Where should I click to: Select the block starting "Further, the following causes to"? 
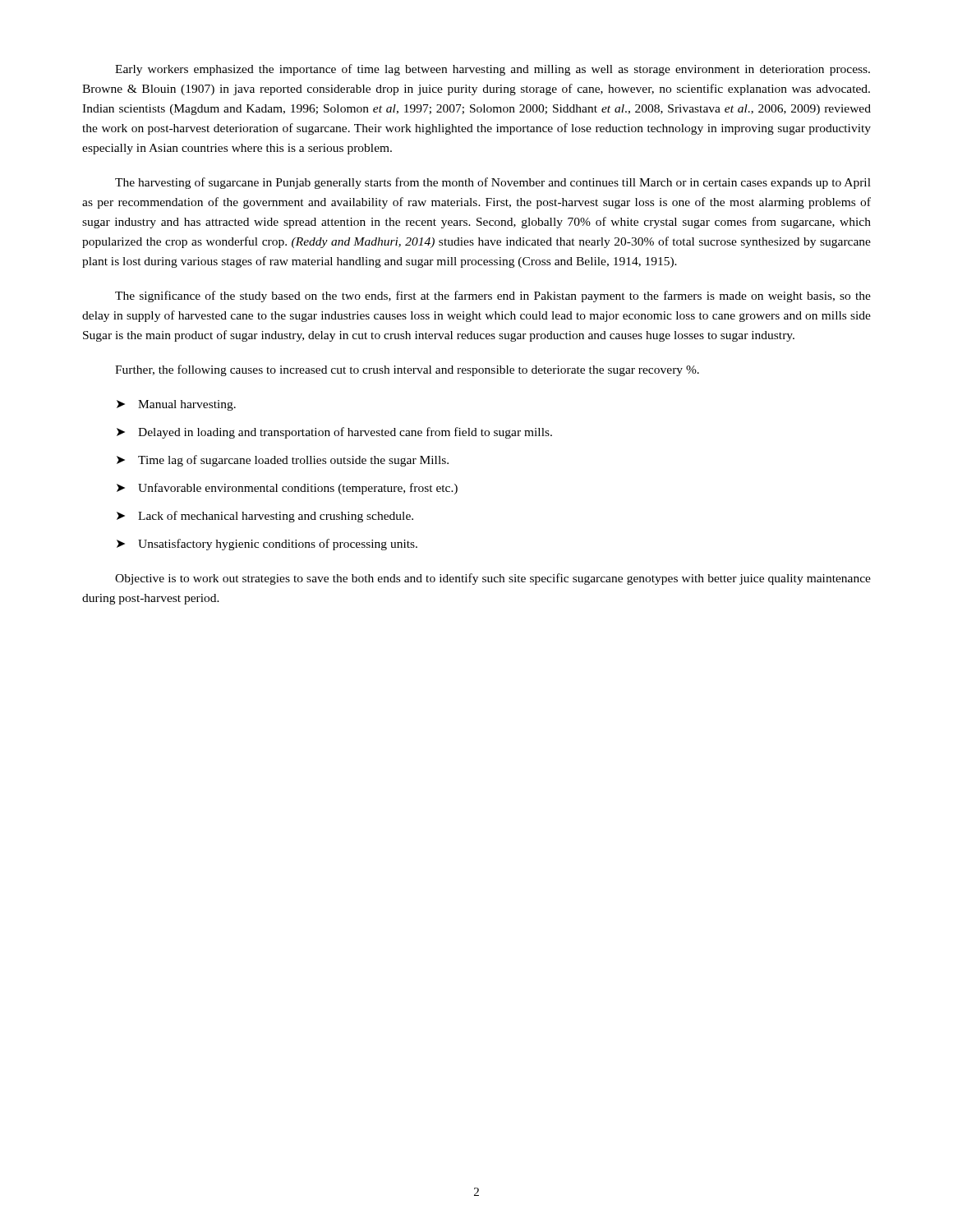pyautogui.click(x=476, y=370)
